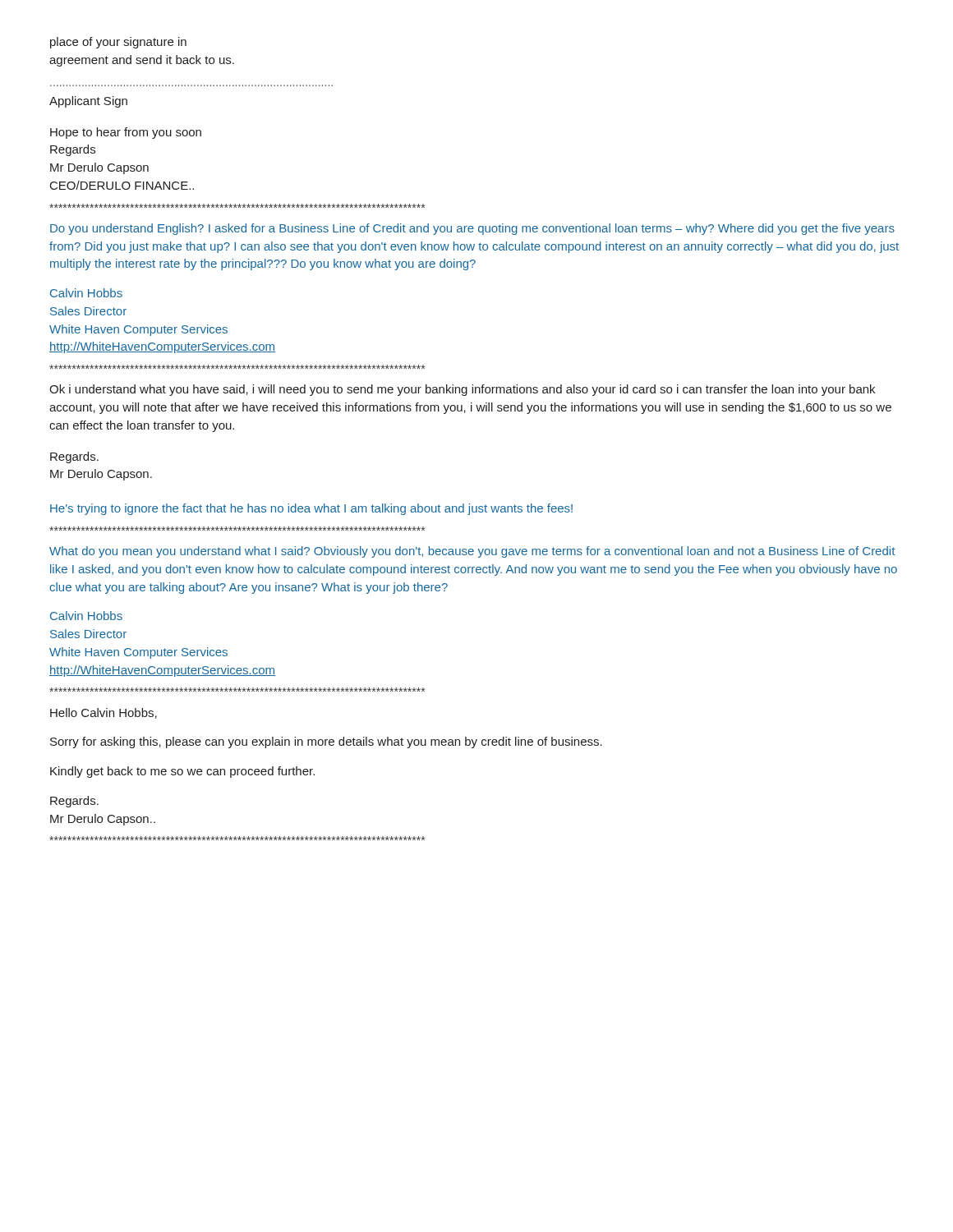Screen dimensions: 1232x953
Task: Navigate to the text block starting "Ok i understand what you have"
Action: 471,407
